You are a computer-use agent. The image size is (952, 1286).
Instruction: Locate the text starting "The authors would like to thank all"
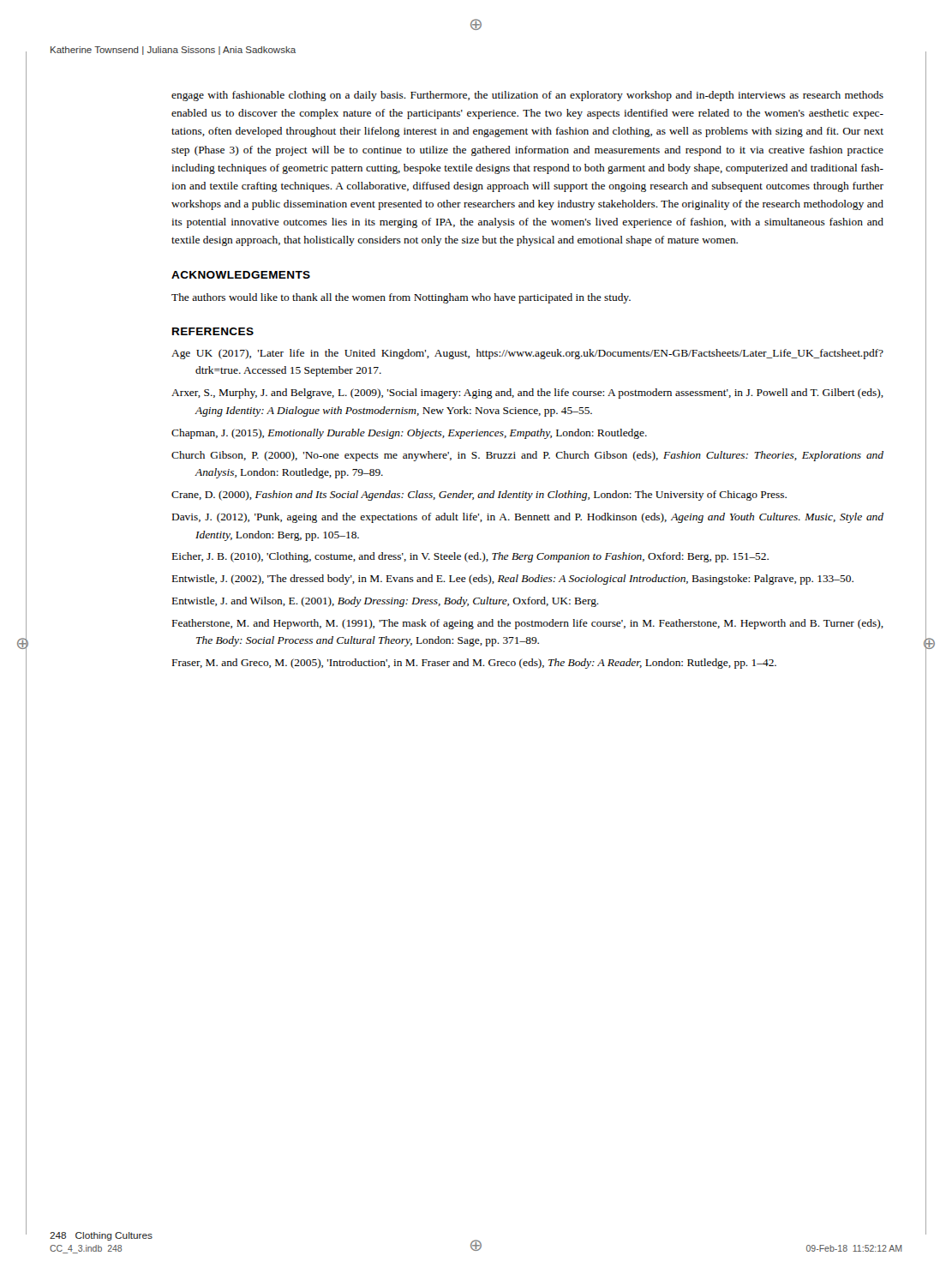401,297
